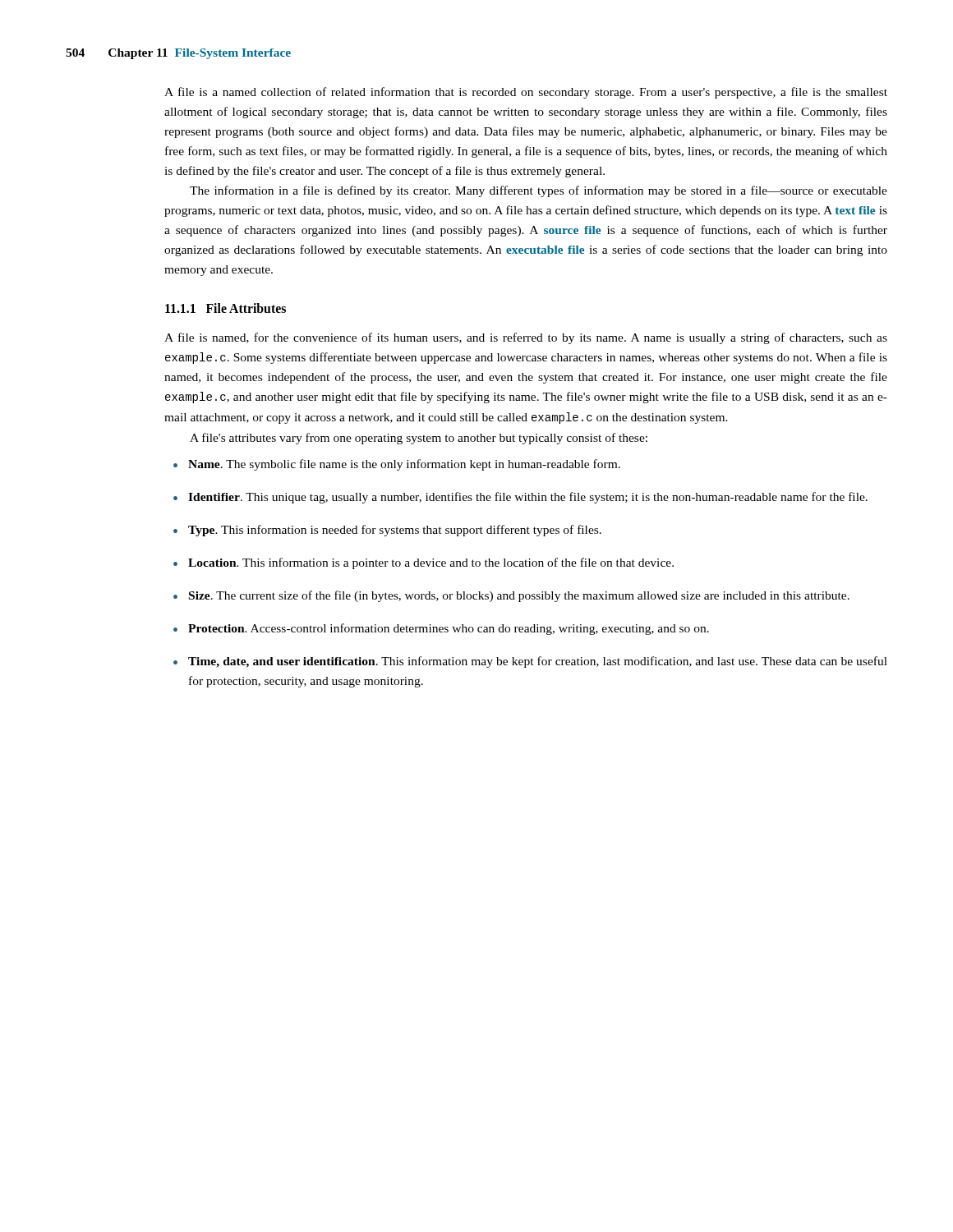This screenshot has height=1232, width=953.
Task: Find the element starting "The information in a file"
Action: pyautogui.click(x=526, y=230)
